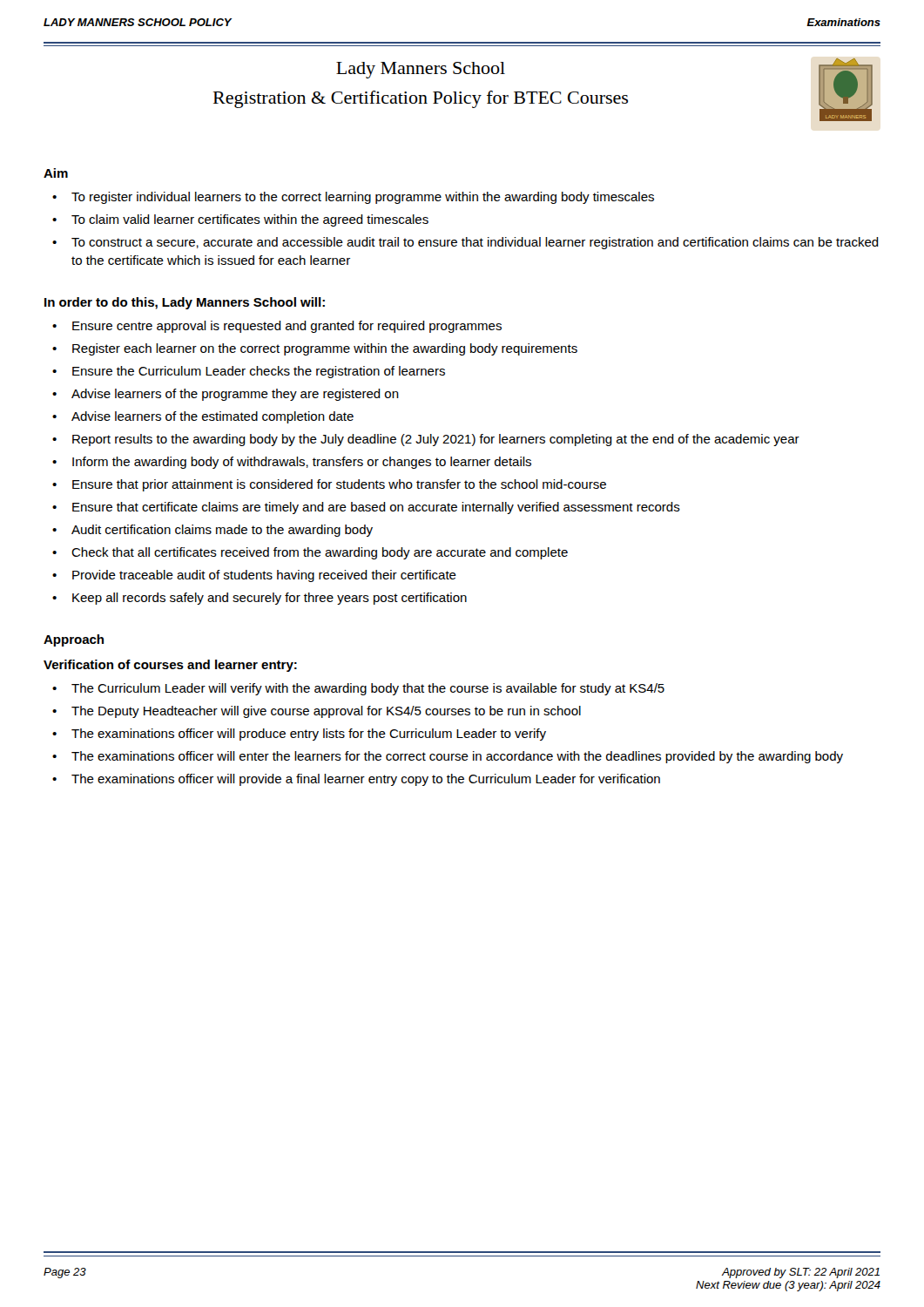This screenshot has height=1307, width=924.
Task: Where is the passage that starts "• The Curriculum Leader"?
Action: [x=358, y=688]
